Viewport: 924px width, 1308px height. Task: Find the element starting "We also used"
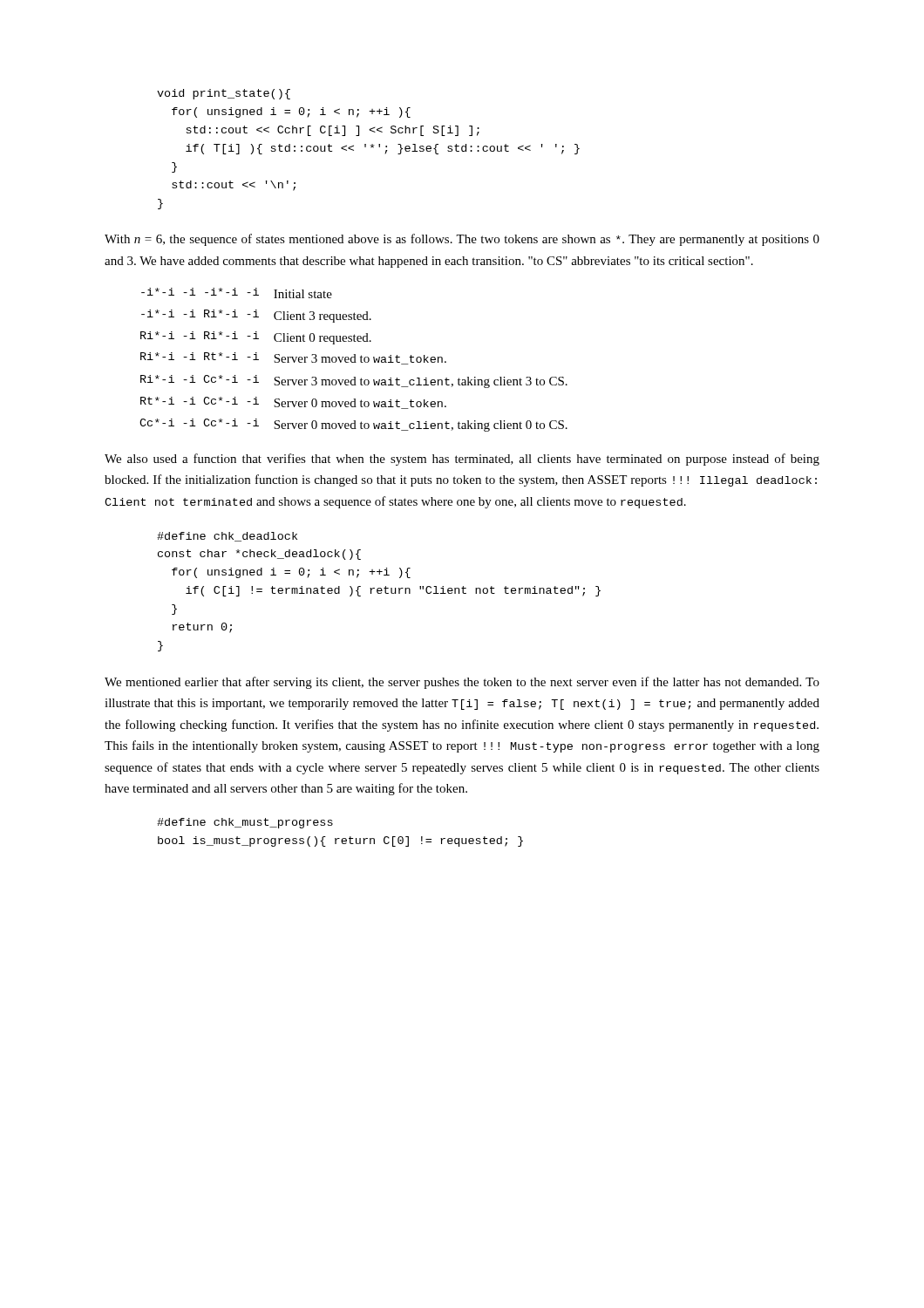(x=462, y=481)
